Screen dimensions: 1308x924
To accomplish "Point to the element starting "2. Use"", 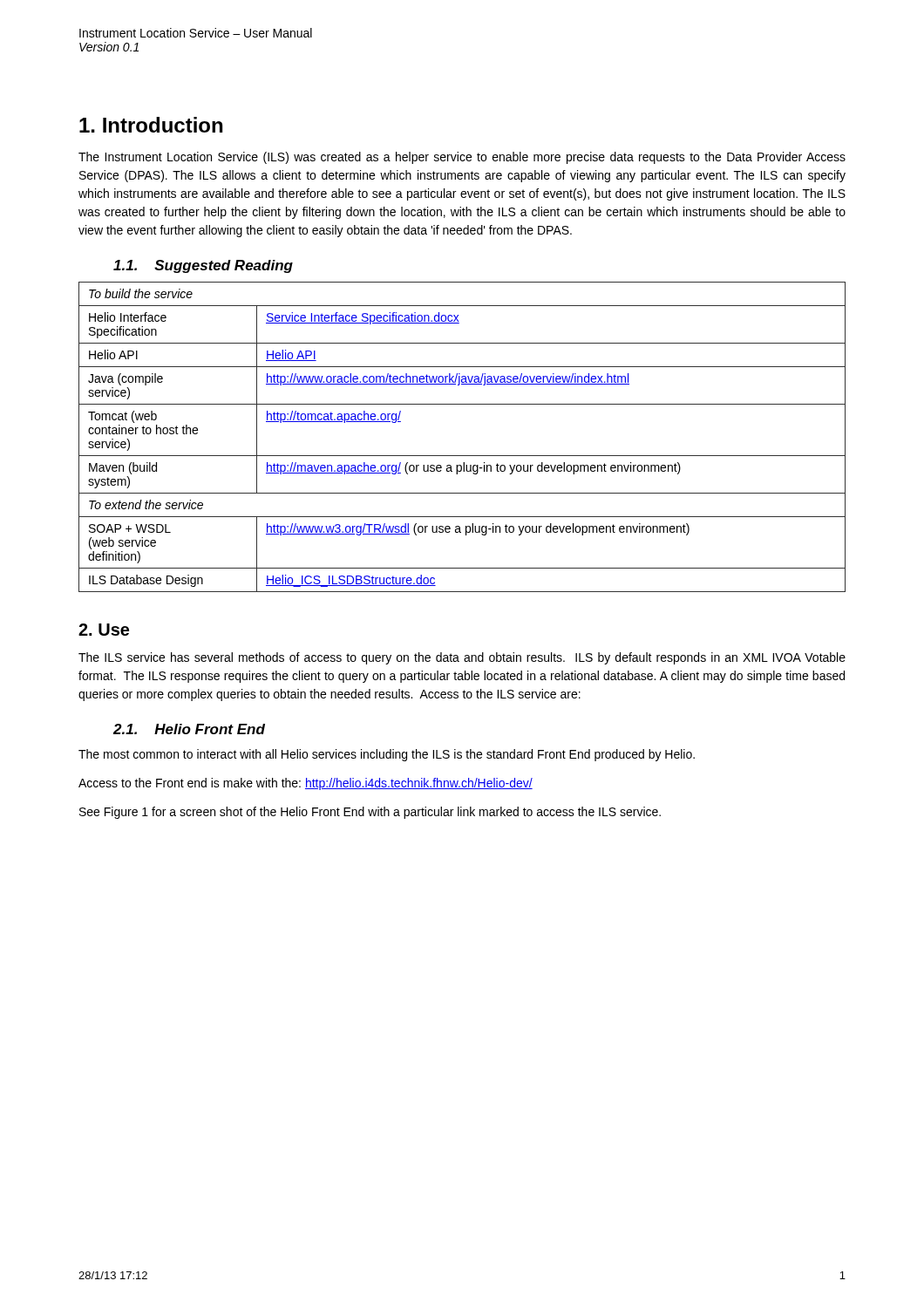I will pos(104,630).
